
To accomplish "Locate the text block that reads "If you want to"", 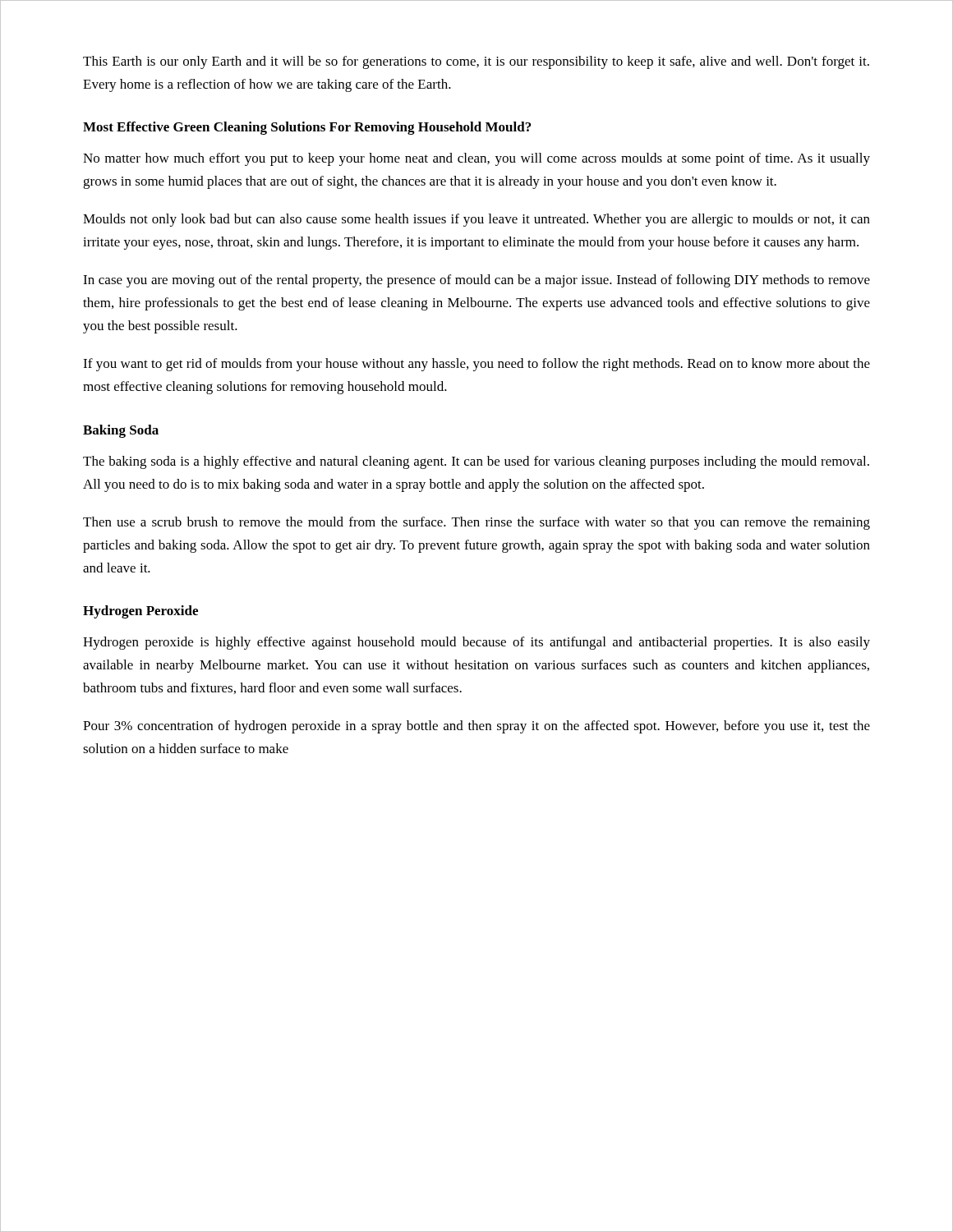I will pos(476,375).
